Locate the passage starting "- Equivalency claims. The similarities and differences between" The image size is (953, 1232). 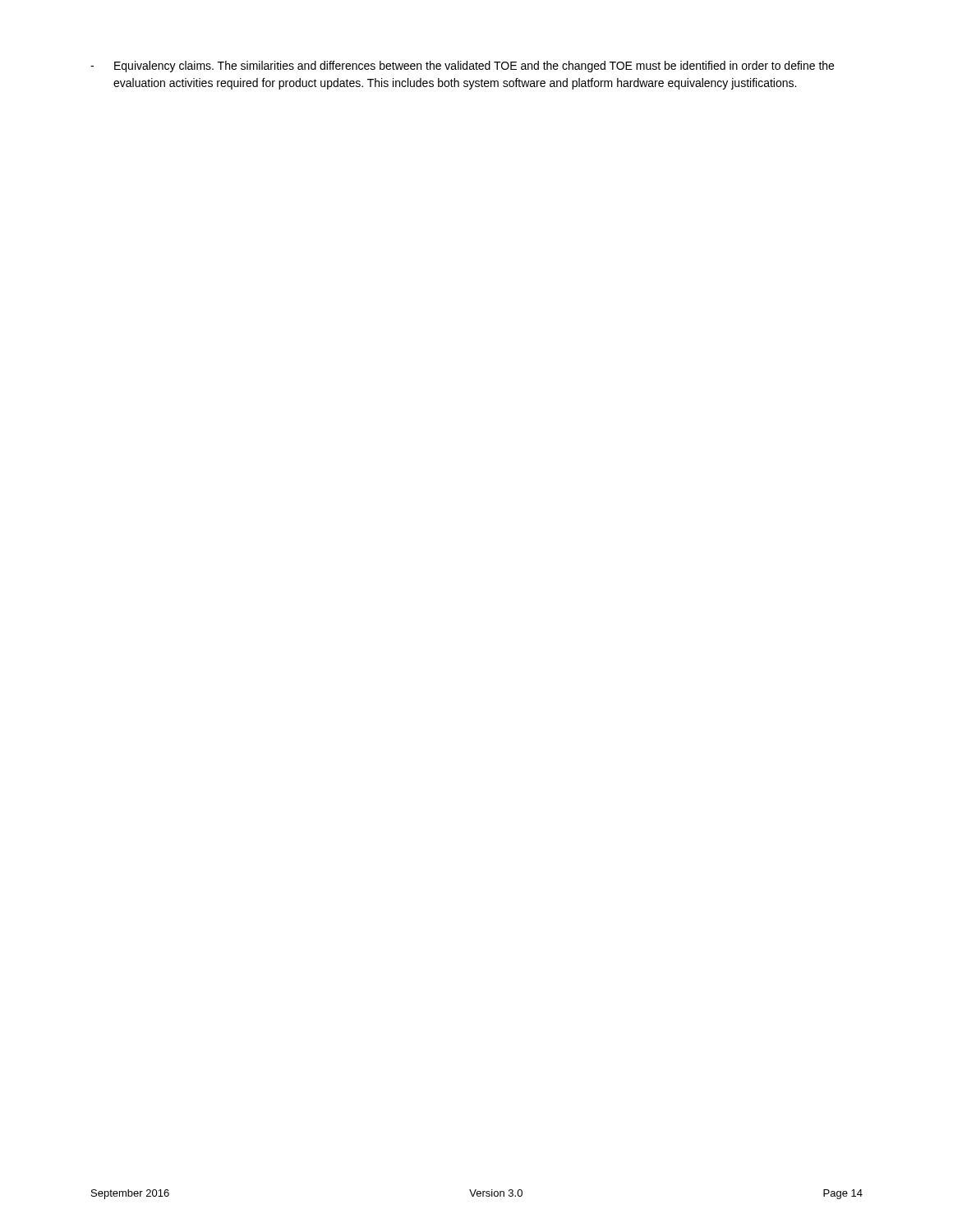pos(476,75)
